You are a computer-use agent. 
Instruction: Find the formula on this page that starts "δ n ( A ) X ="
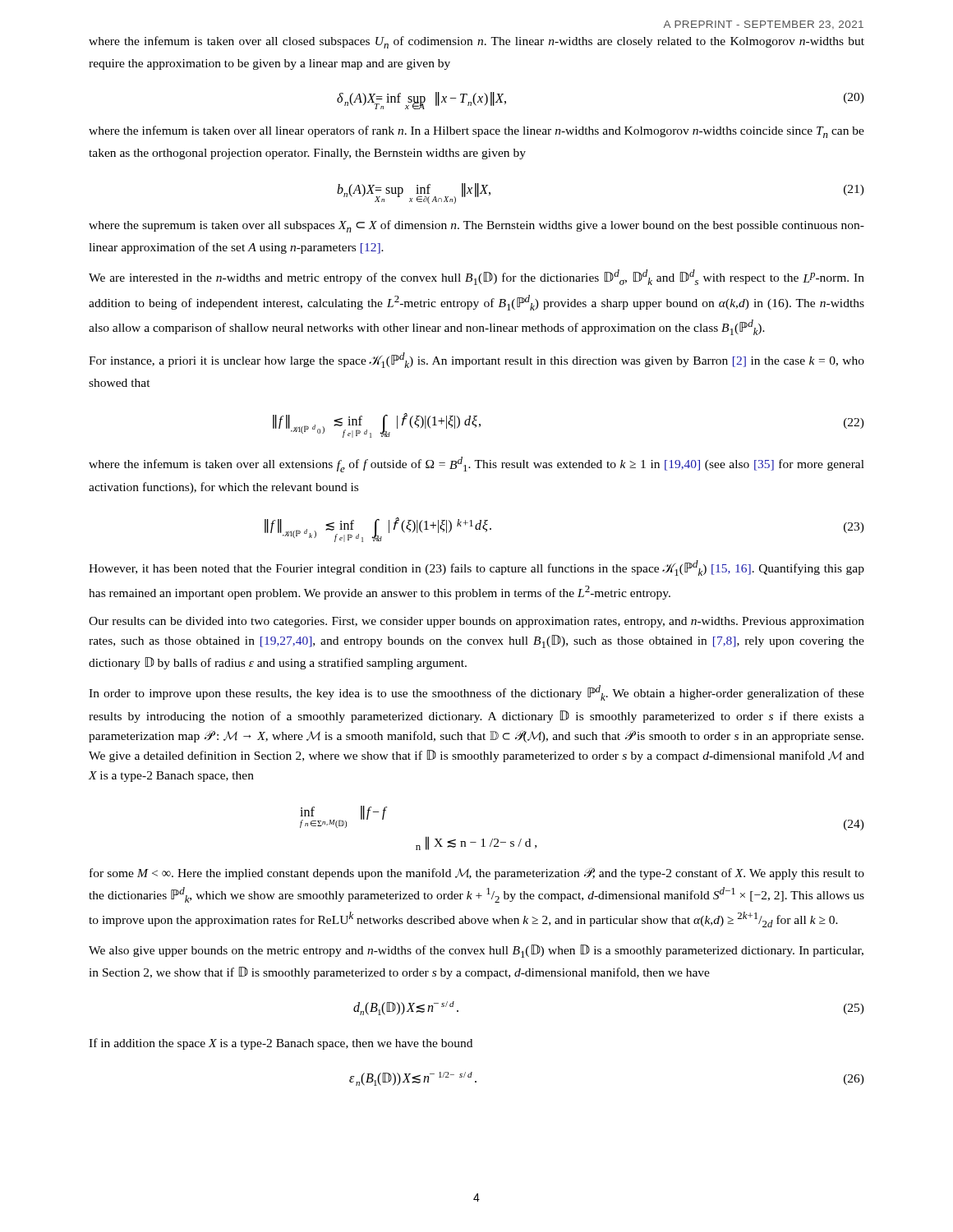click(x=476, y=97)
